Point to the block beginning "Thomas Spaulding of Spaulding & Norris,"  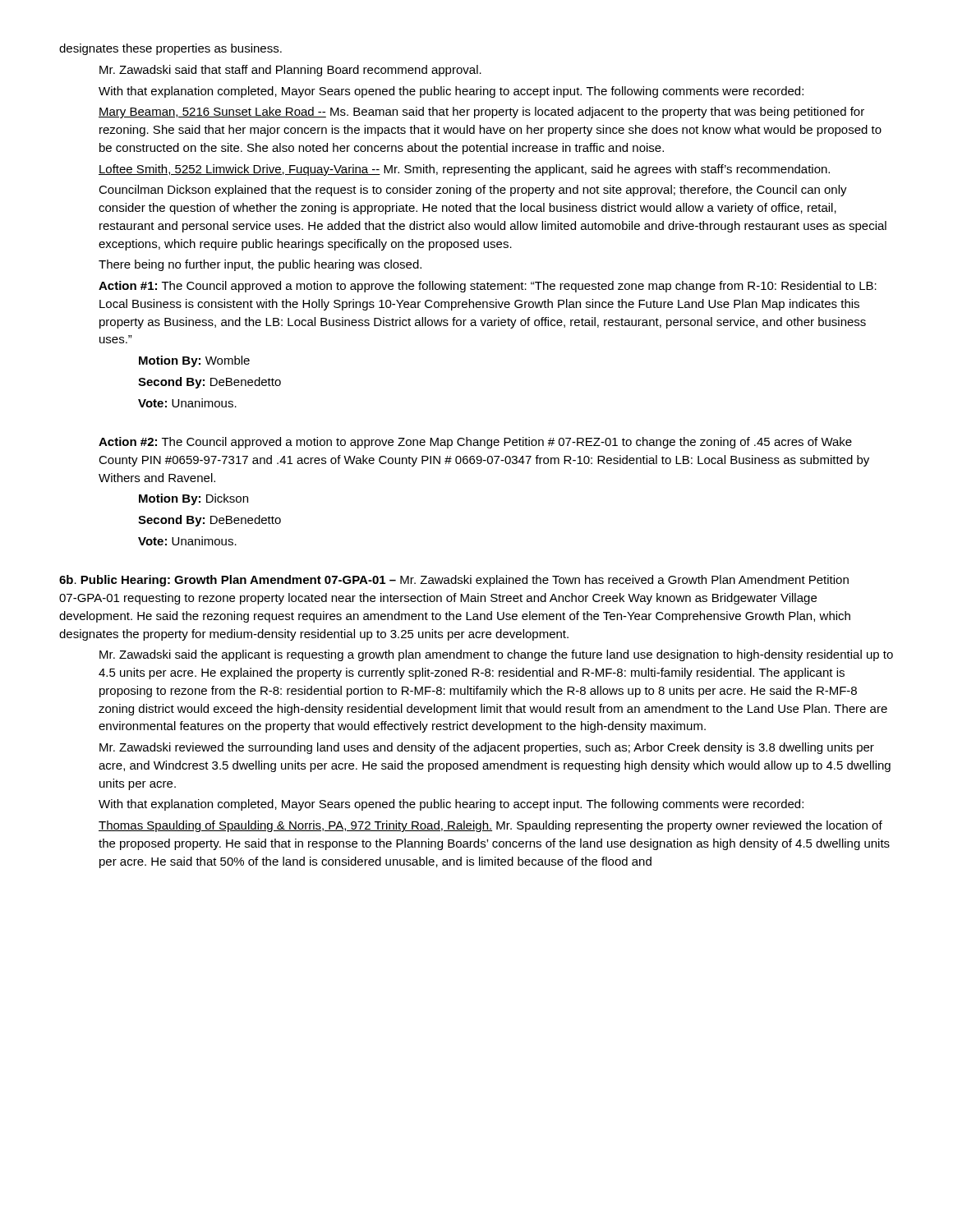click(496, 843)
